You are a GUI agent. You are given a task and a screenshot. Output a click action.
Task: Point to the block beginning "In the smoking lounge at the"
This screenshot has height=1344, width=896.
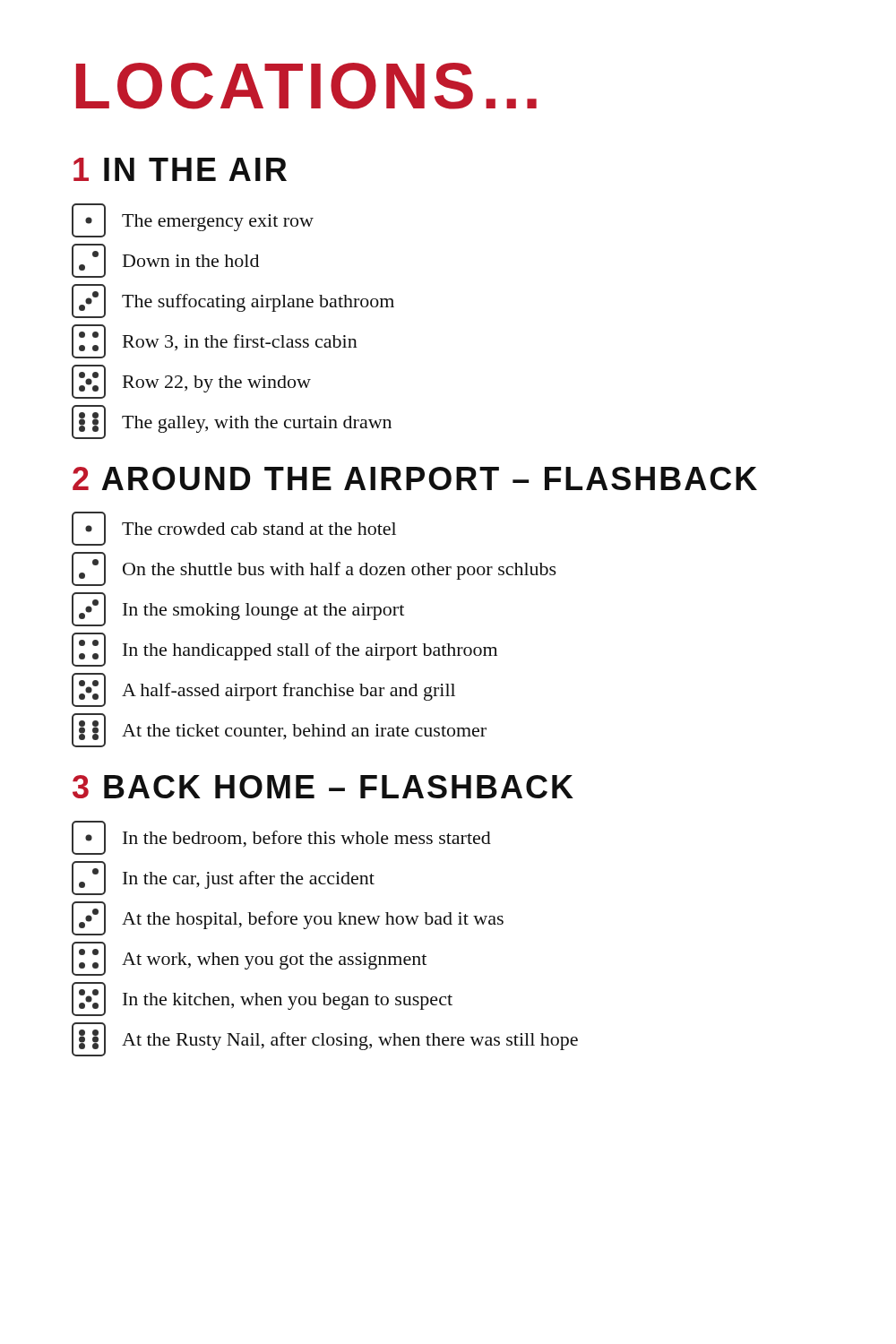(x=238, y=609)
